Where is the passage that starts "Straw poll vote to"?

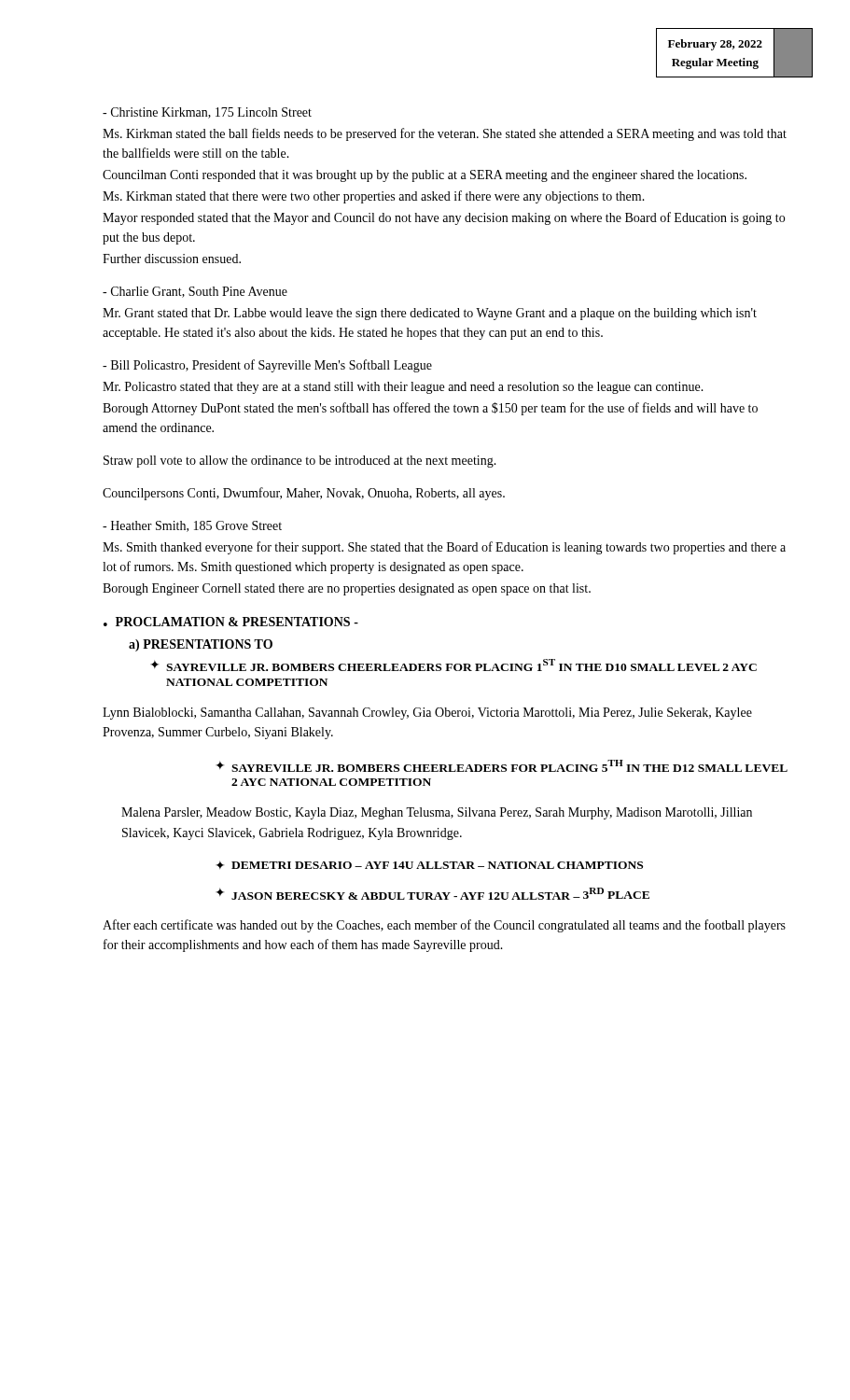pyautogui.click(x=448, y=461)
